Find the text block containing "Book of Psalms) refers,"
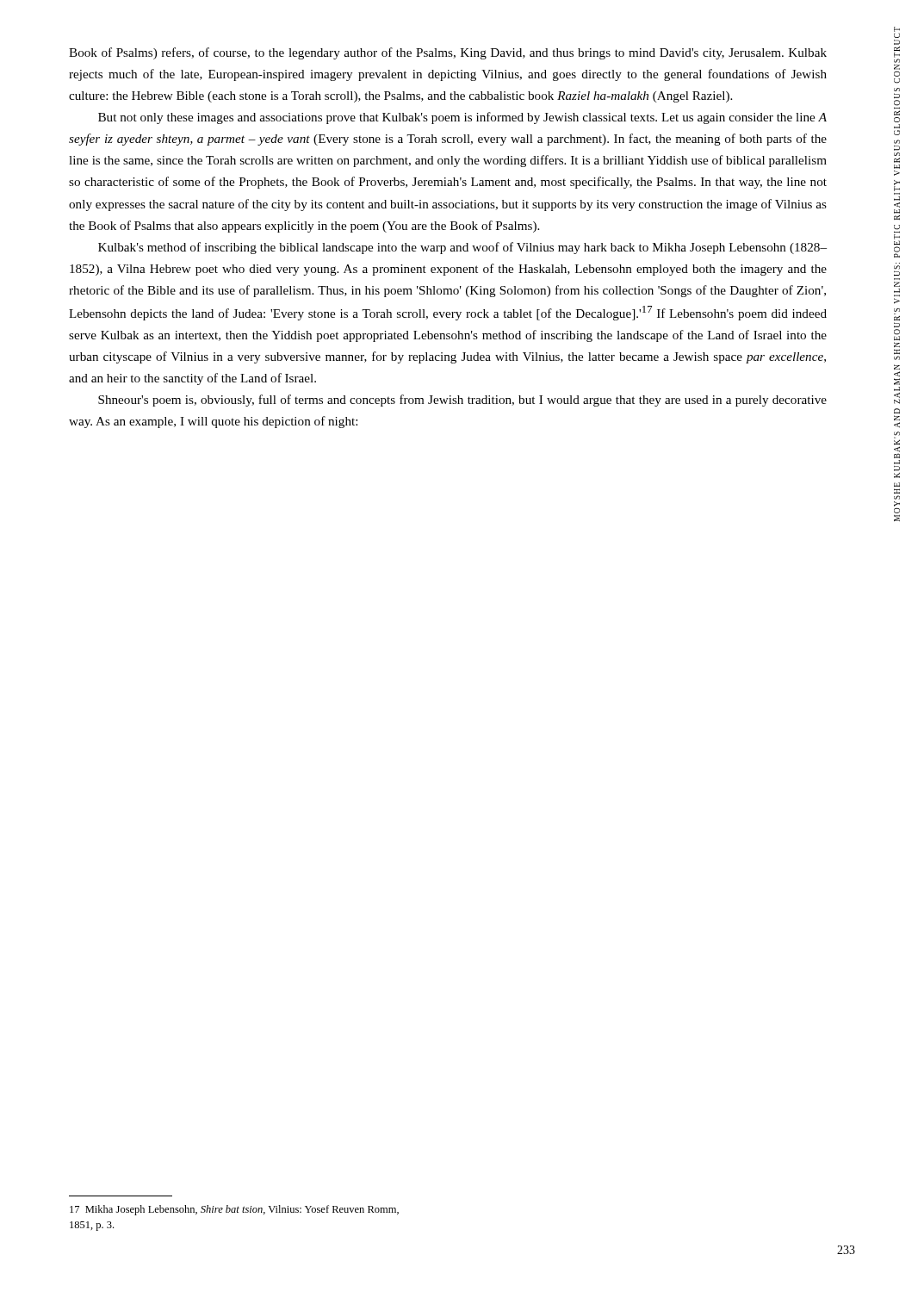 click(448, 74)
